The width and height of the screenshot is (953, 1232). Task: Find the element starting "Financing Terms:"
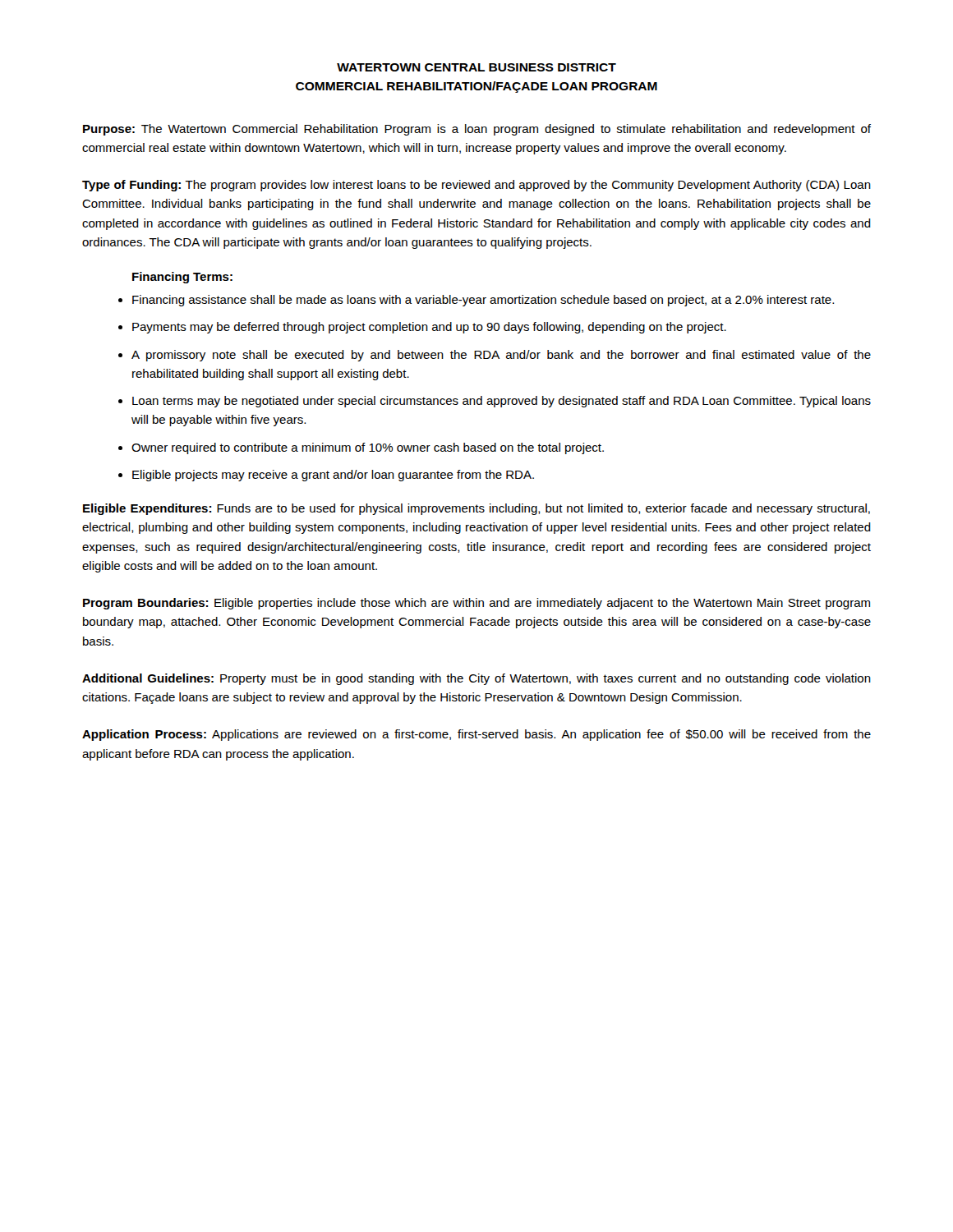tap(182, 276)
